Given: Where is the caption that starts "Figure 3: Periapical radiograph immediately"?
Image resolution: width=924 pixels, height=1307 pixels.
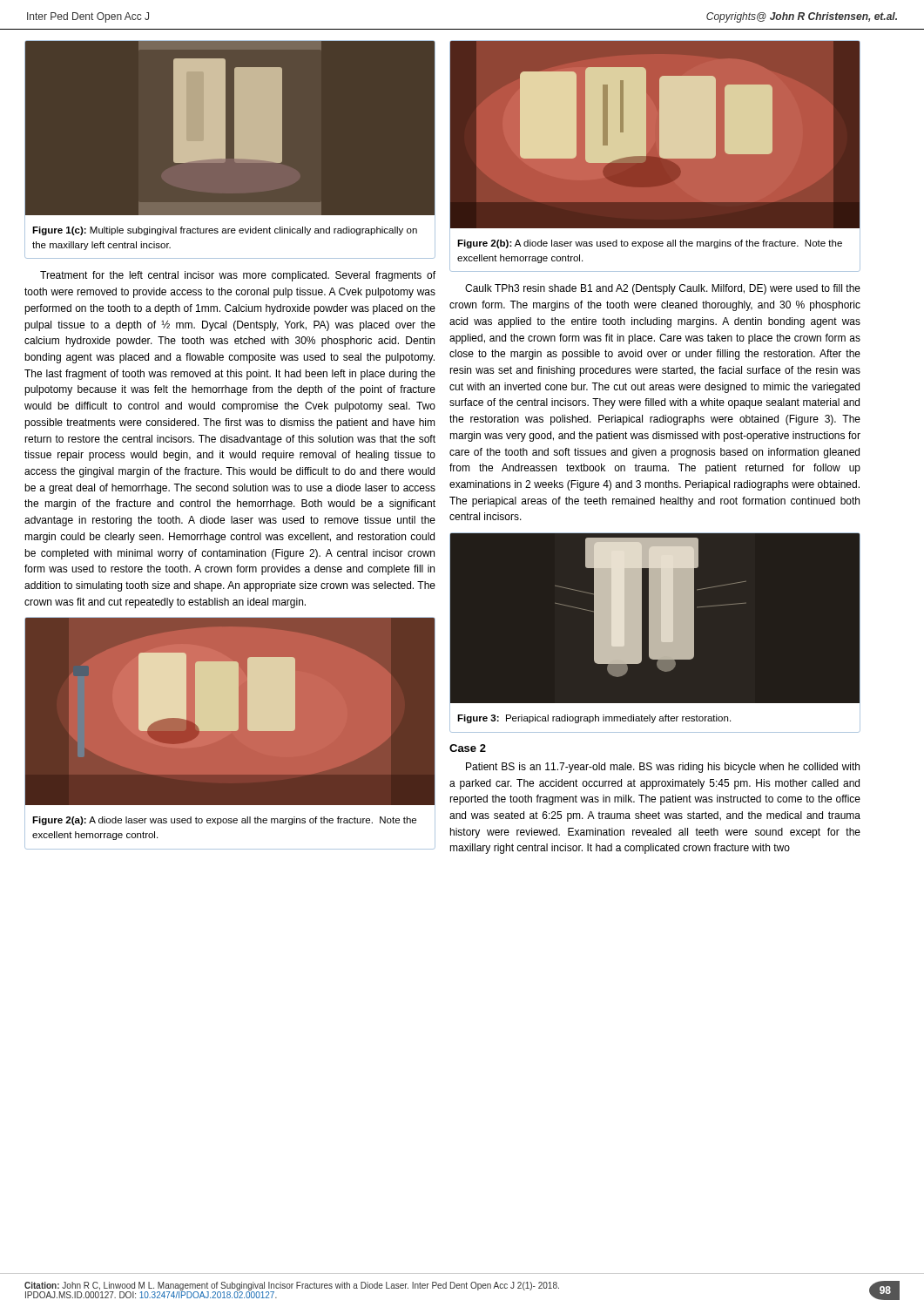Looking at the screenshot, I should 594,718.
